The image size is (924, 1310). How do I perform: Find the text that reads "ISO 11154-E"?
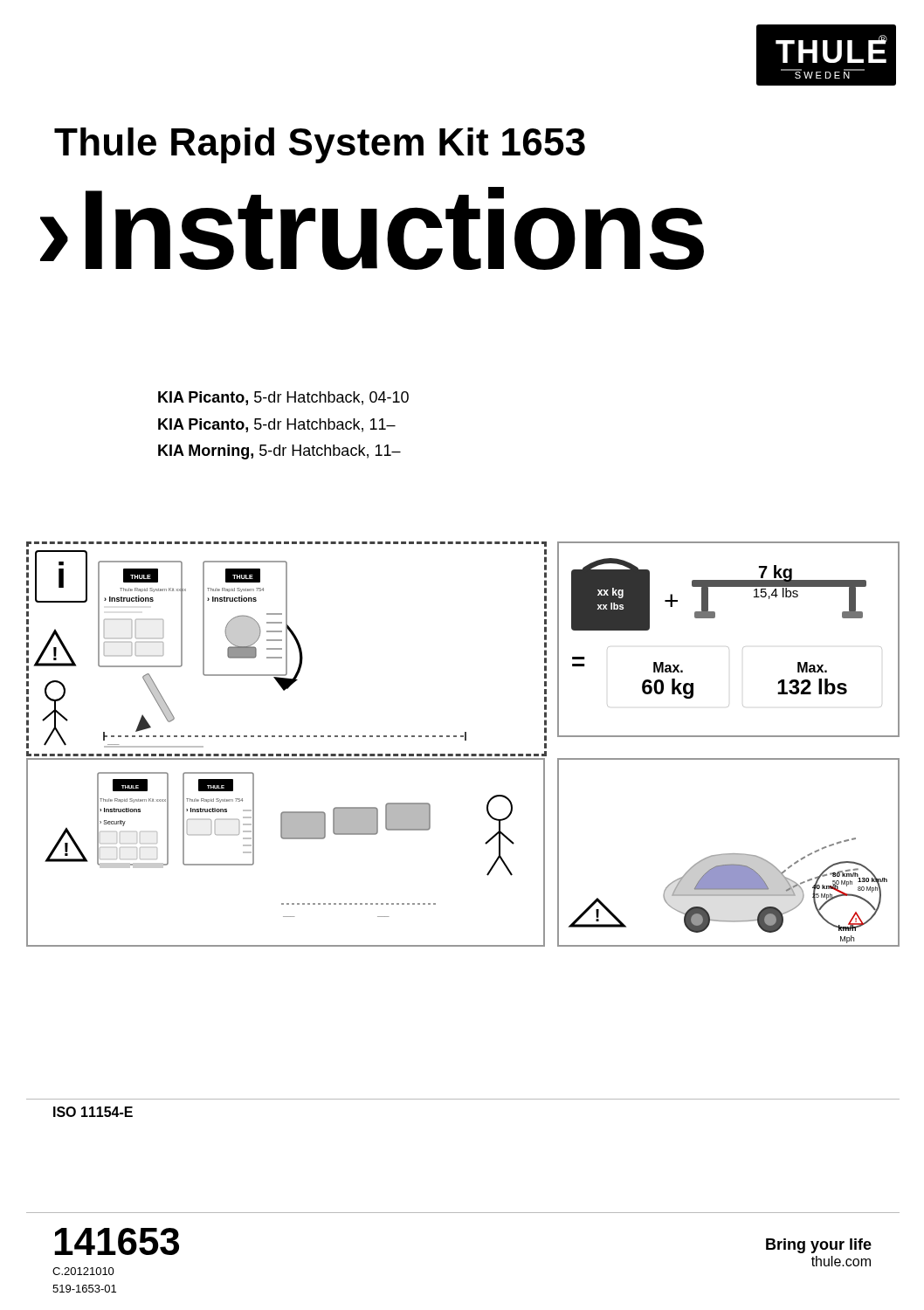(93, 1112)
